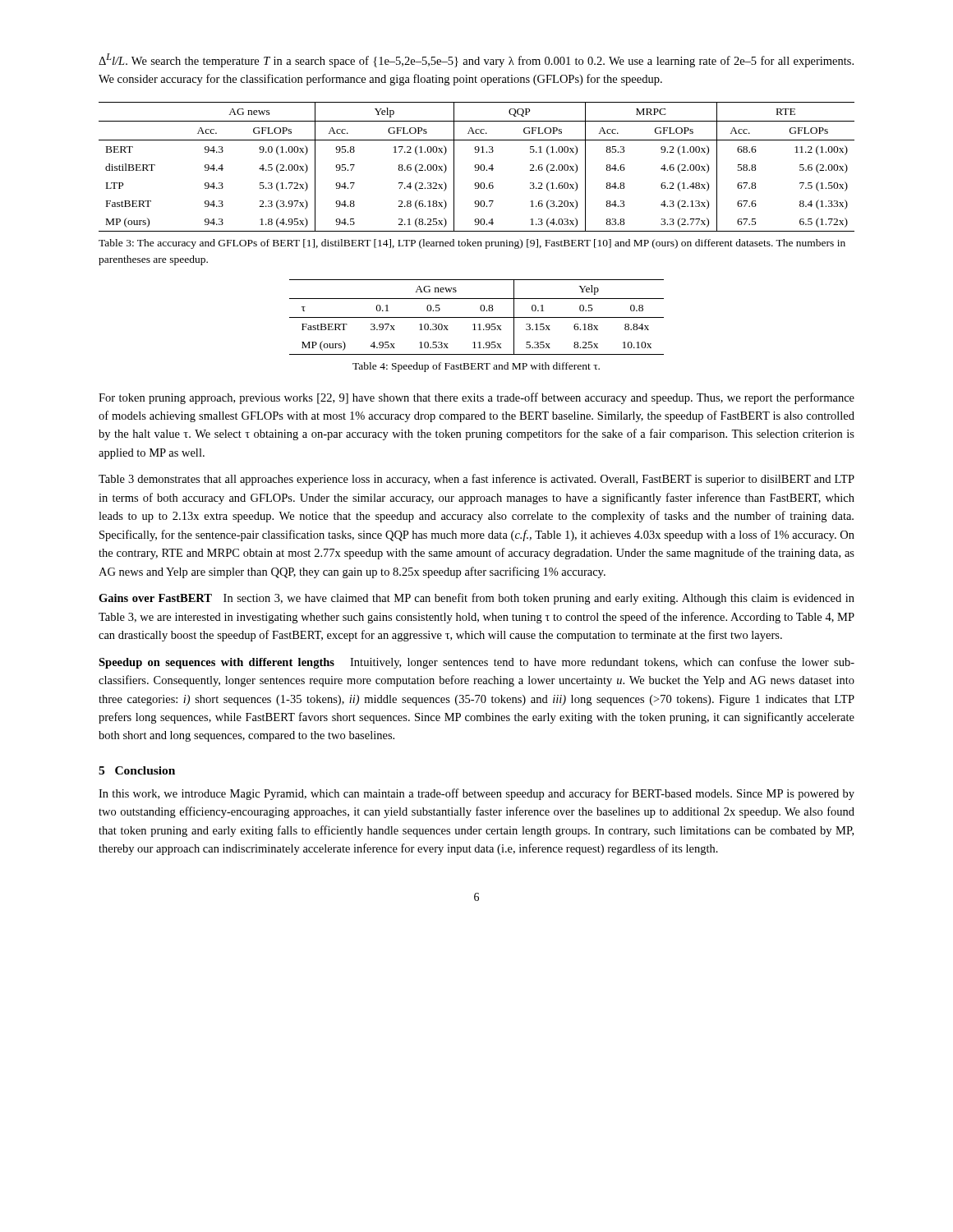Select the table that reads "11.2 (1.00x)"
Screen dimensions: 1232x953
tap(476, 167)
